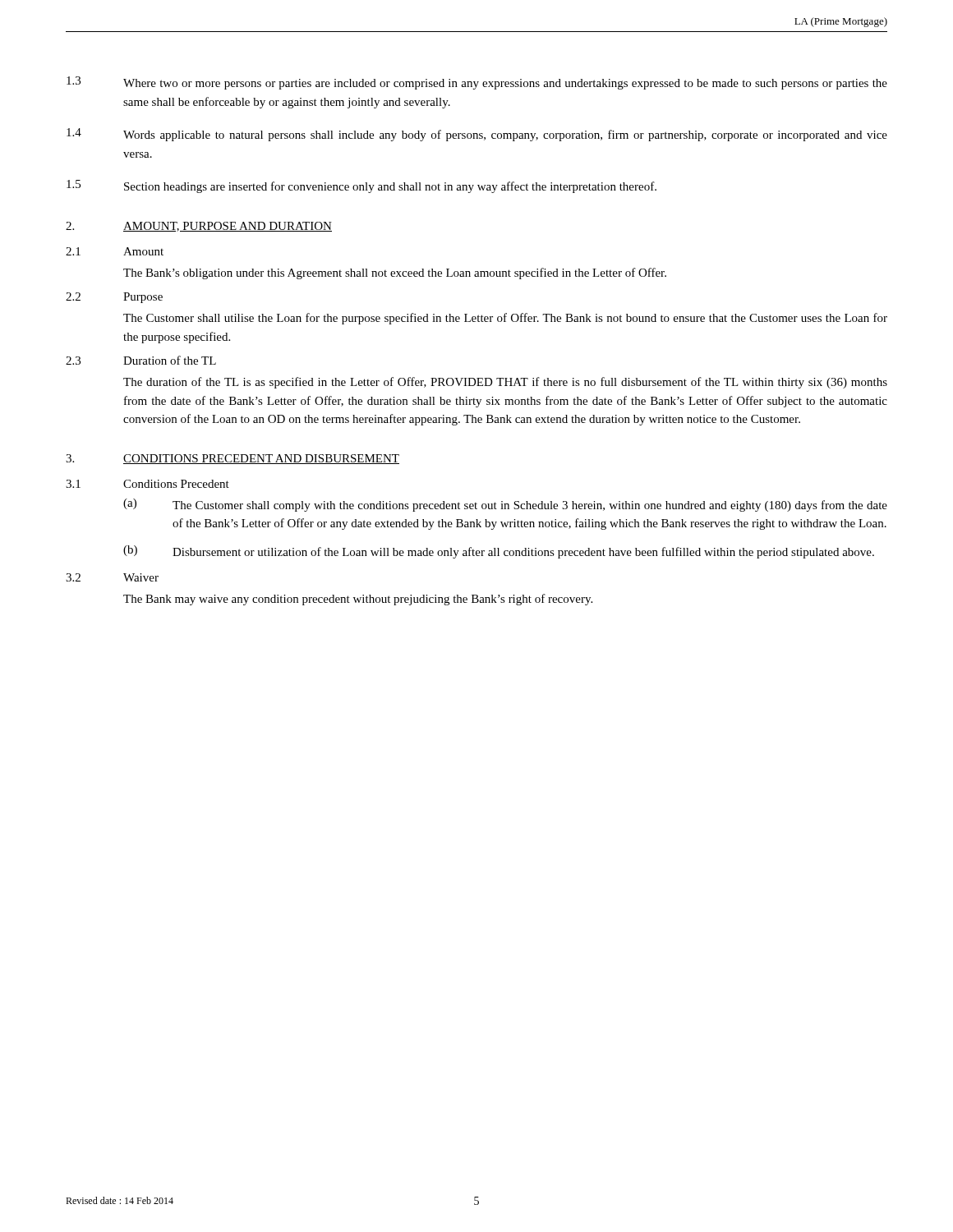The height and width of the screenshot is (1232, 953).
Task: Point to the region starting "The Bank may waive any condition precedent without"
Action: point(358,599)
